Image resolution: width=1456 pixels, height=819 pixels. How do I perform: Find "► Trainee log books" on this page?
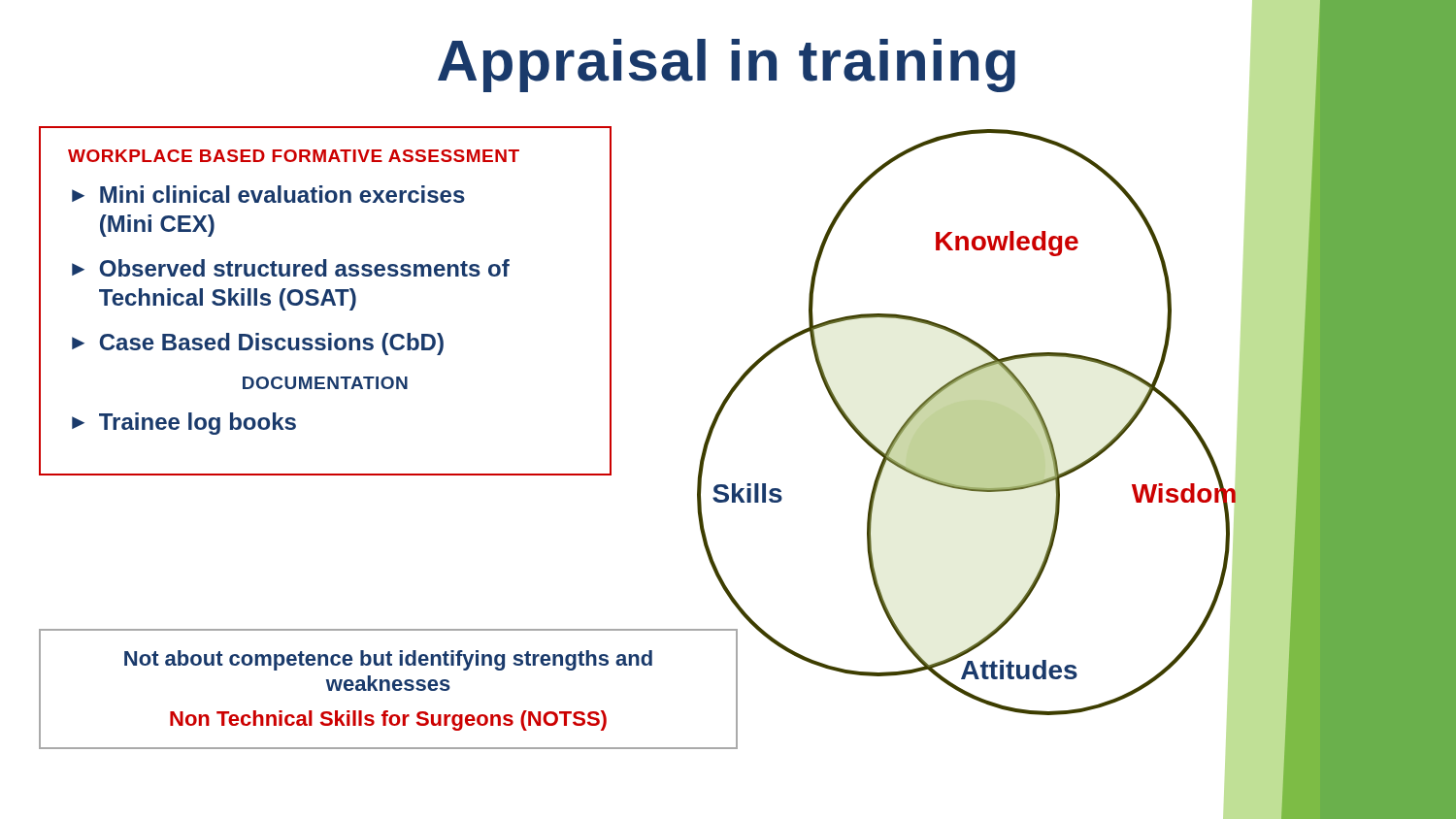click(x=182, y=422)
